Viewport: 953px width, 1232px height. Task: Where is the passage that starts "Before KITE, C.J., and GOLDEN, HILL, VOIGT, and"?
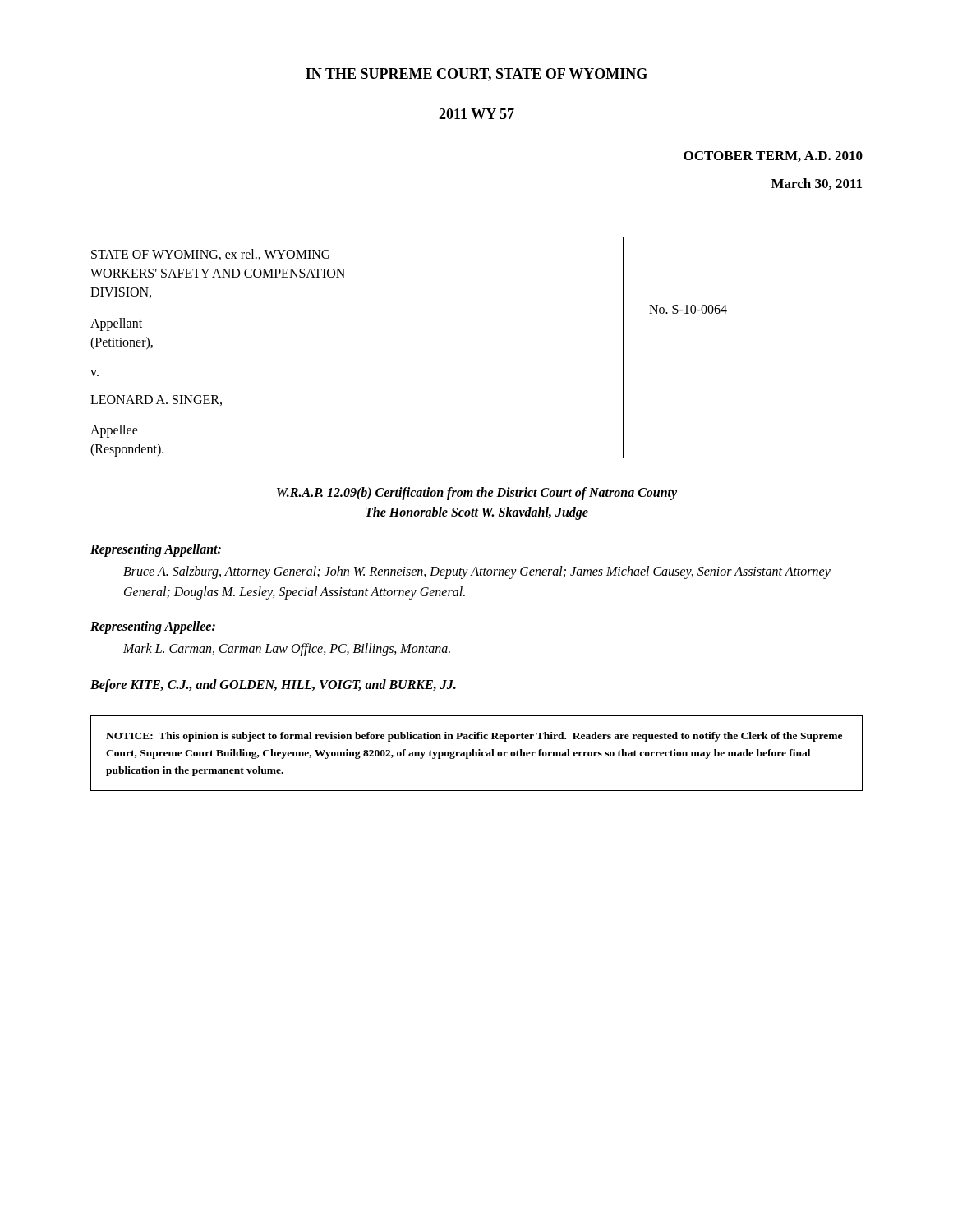pos(273,684)
